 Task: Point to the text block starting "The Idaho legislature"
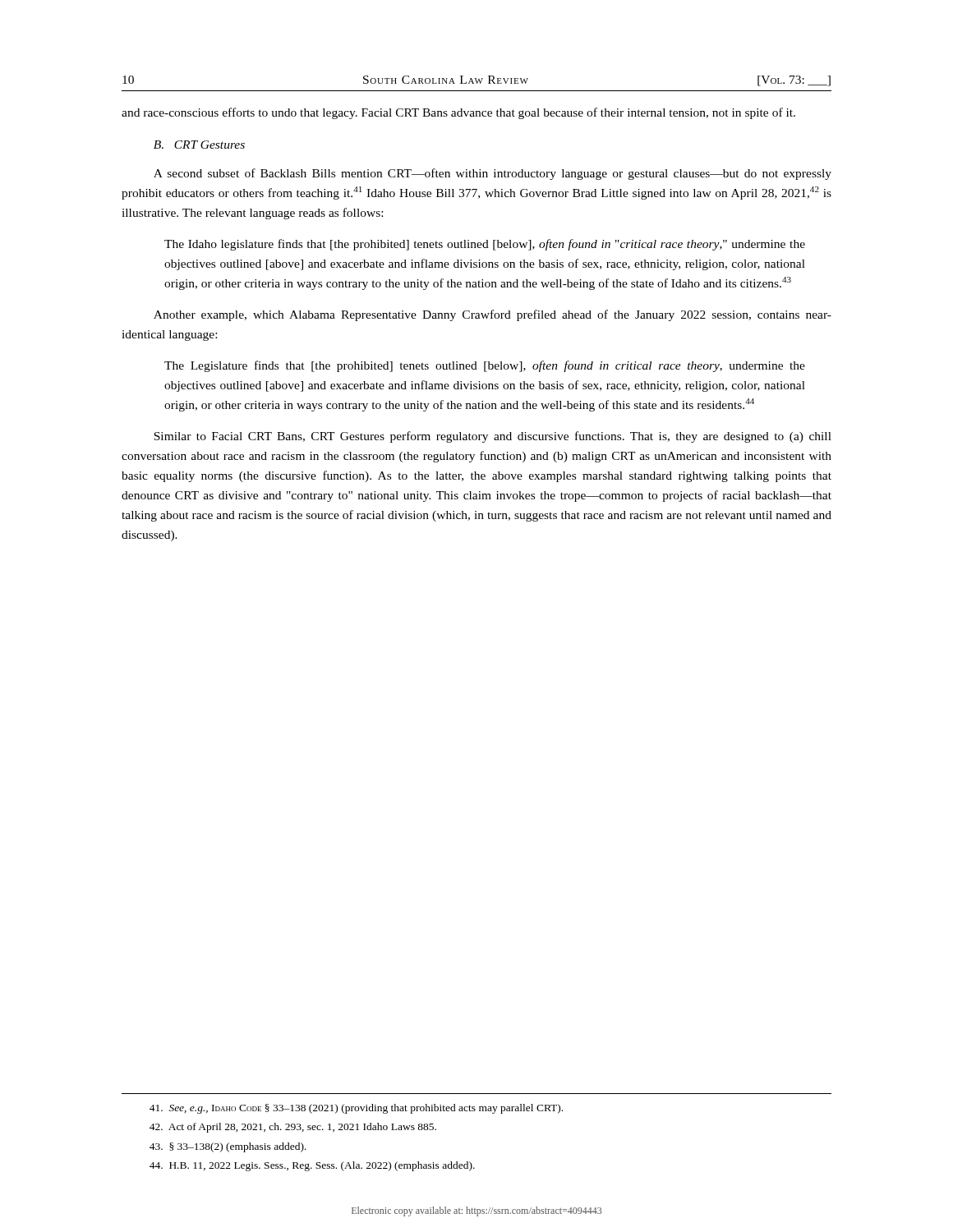click(485, 263)
